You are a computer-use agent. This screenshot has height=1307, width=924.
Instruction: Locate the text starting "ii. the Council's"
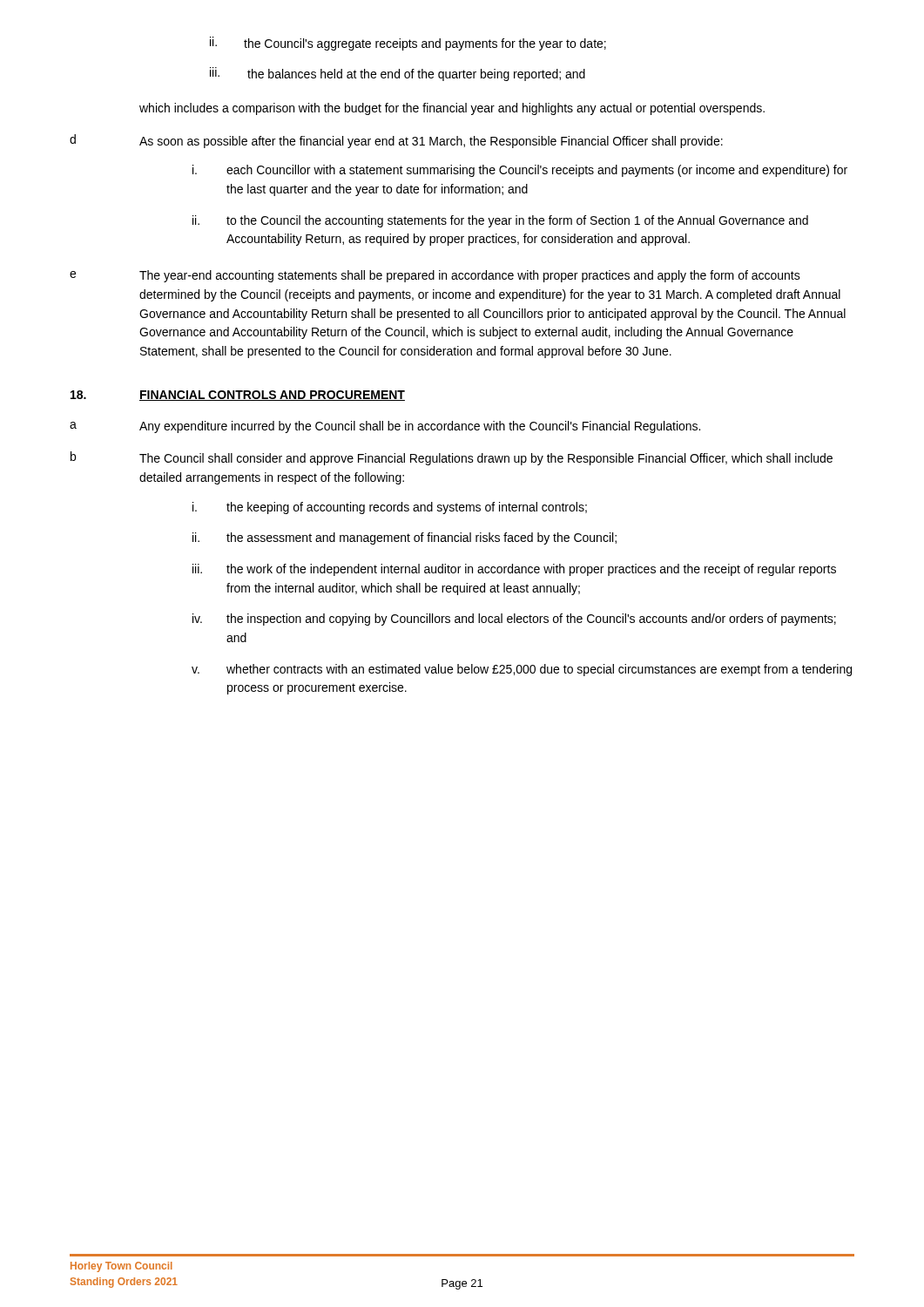click(x=532, y=44)
